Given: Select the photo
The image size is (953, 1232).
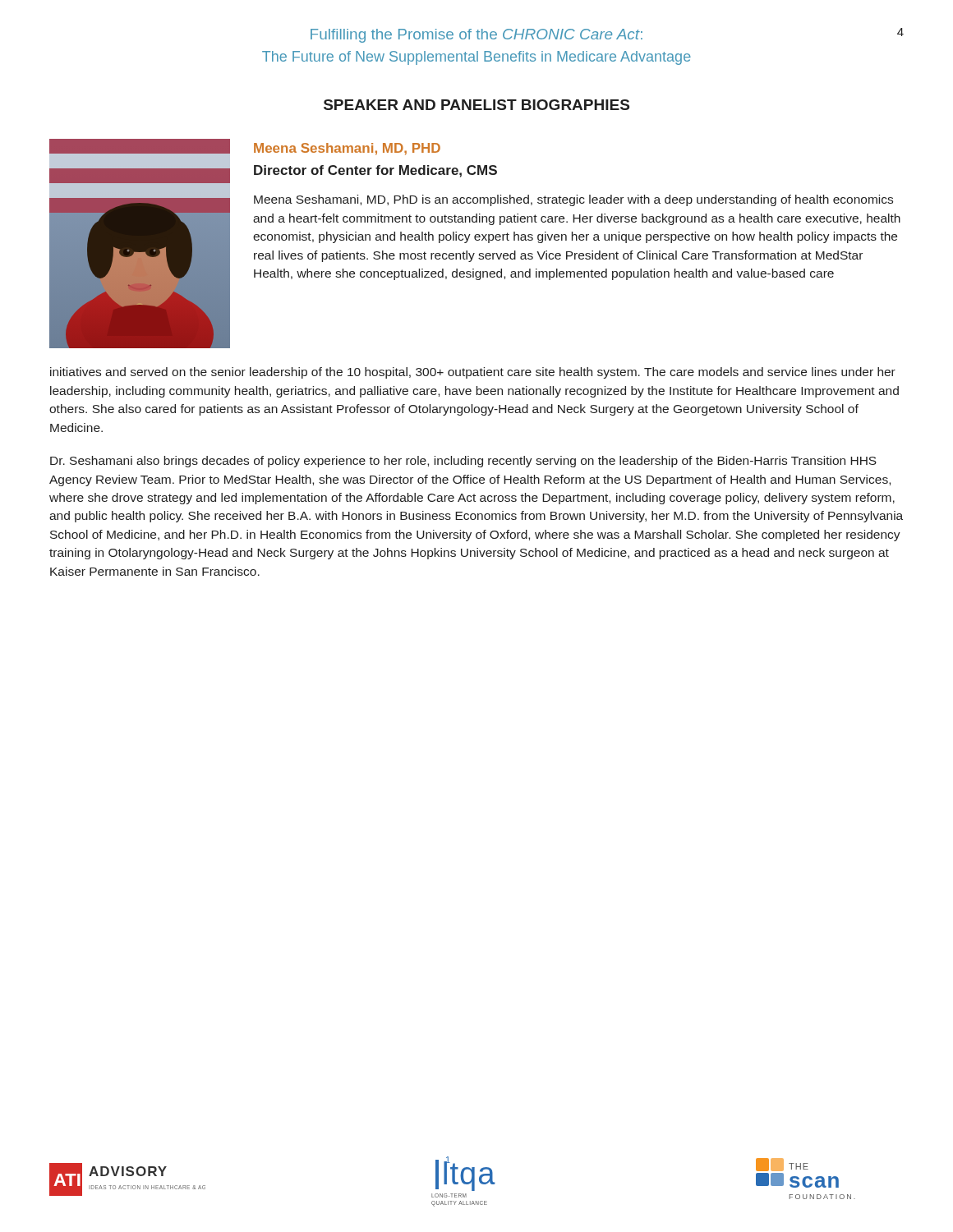Looking at the screenshot, I should (140, 244).
